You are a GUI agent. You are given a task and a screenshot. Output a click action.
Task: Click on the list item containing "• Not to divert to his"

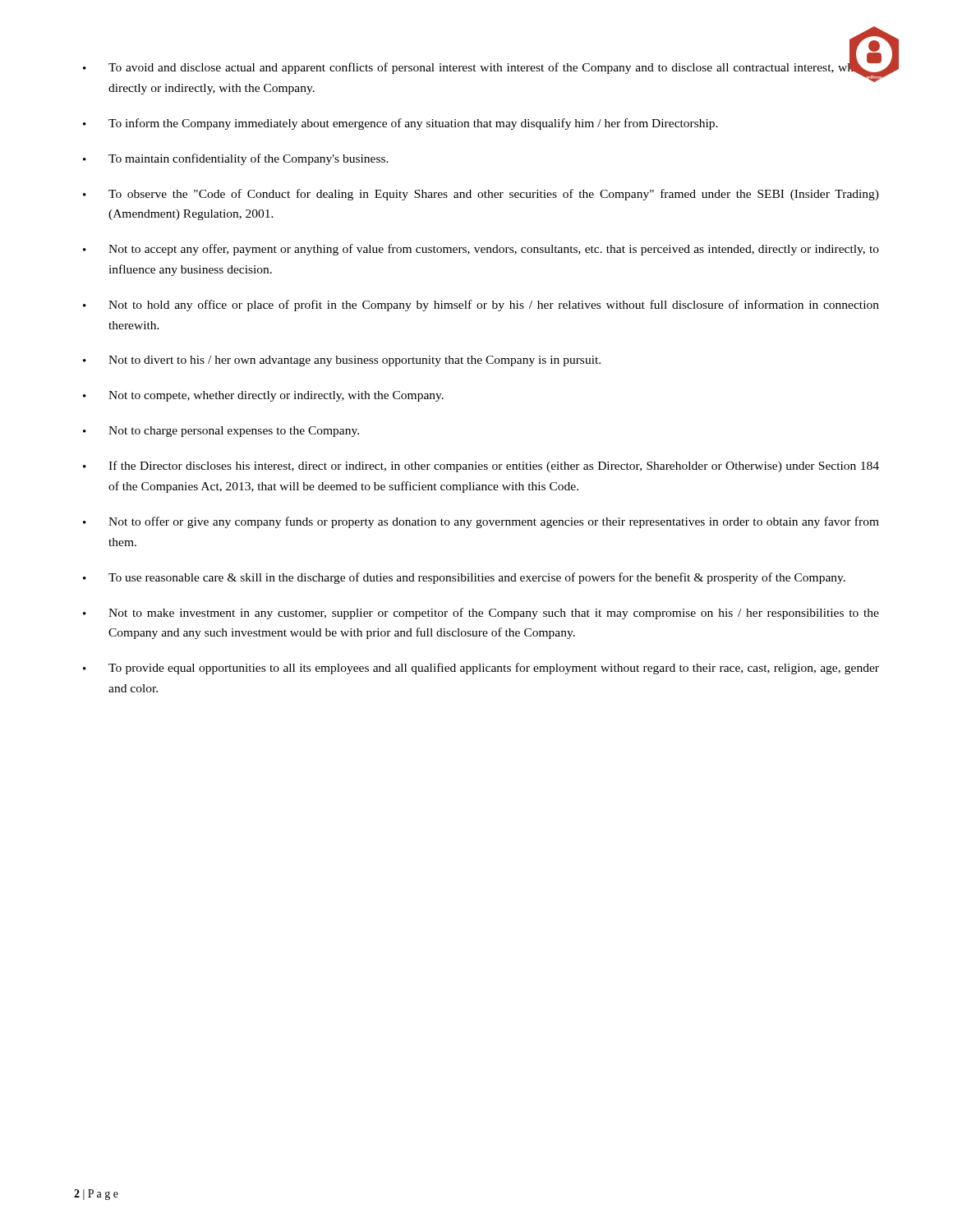[x=481, y=360]
